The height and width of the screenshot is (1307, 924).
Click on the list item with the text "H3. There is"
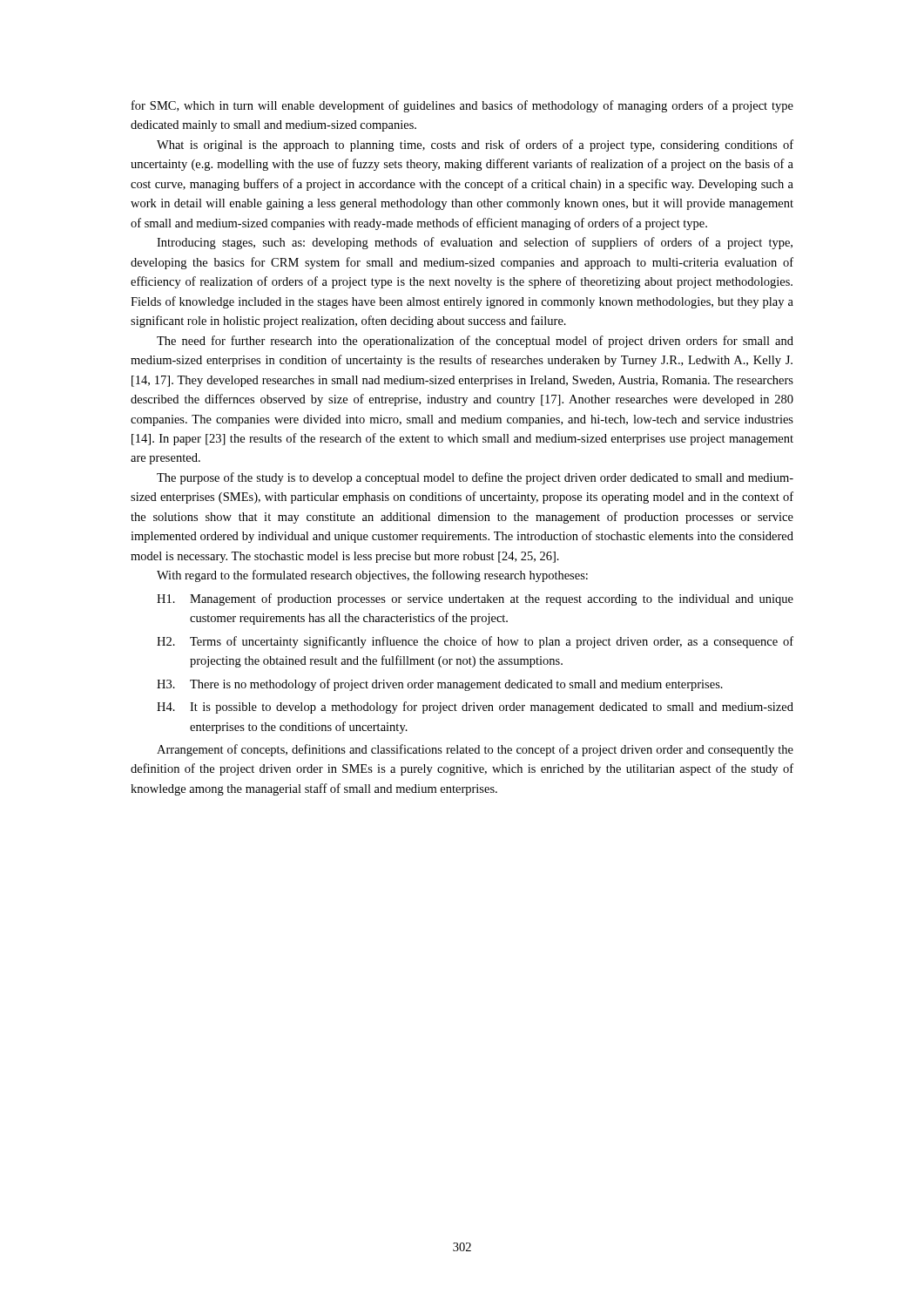point(462,684)
